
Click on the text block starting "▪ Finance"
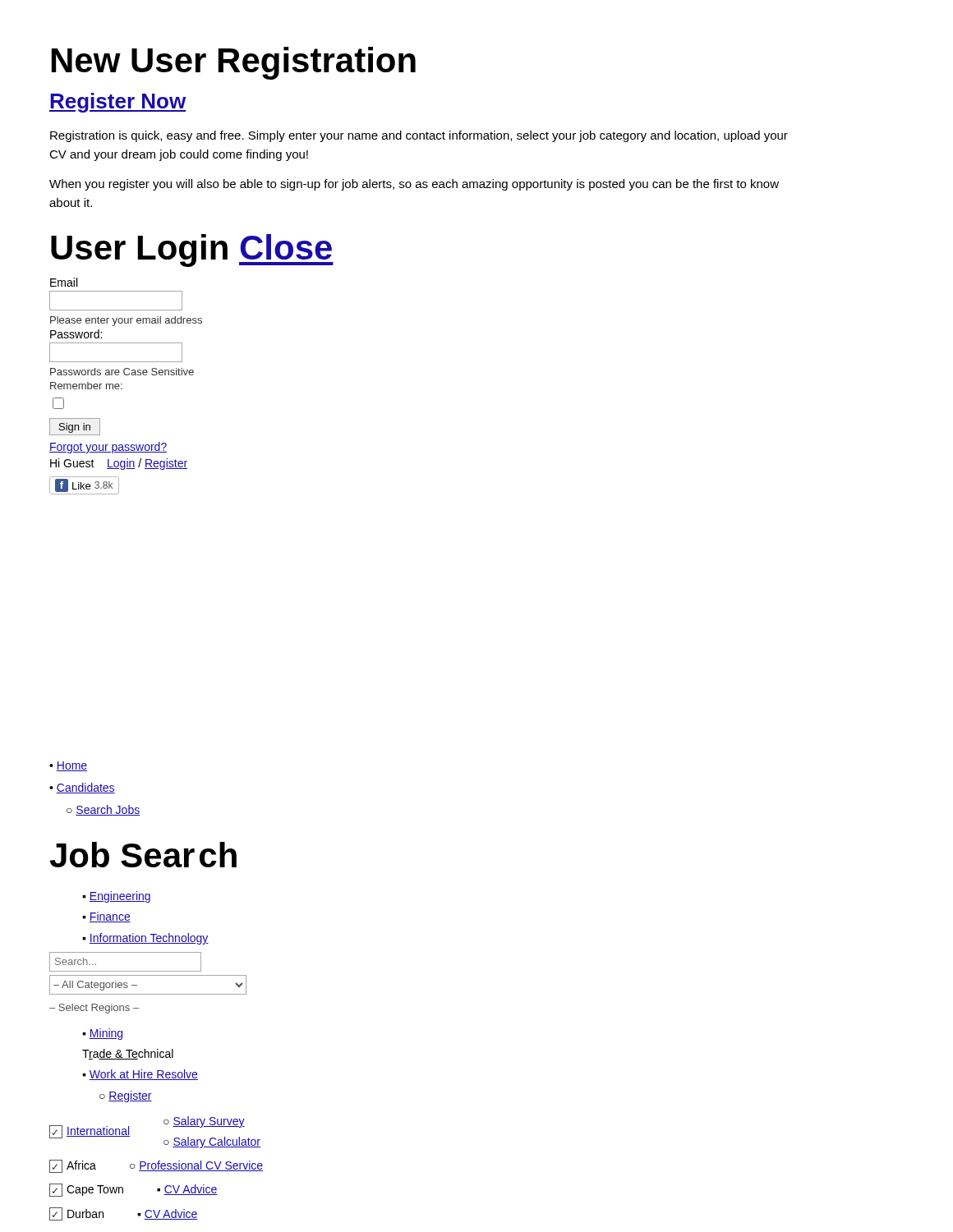pos(106,917)
